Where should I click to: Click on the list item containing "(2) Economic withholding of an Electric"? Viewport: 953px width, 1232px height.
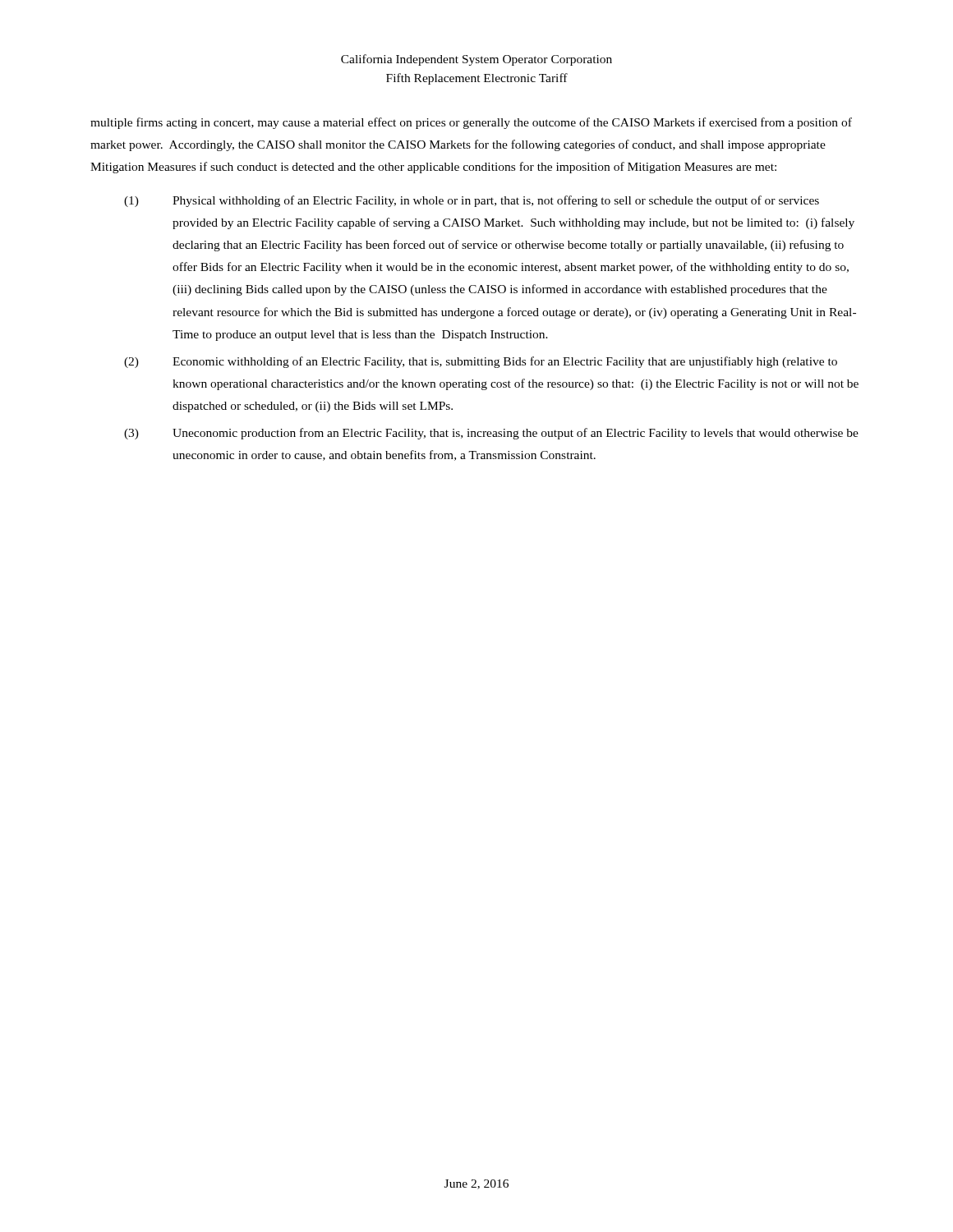click(x=476, y=383)
